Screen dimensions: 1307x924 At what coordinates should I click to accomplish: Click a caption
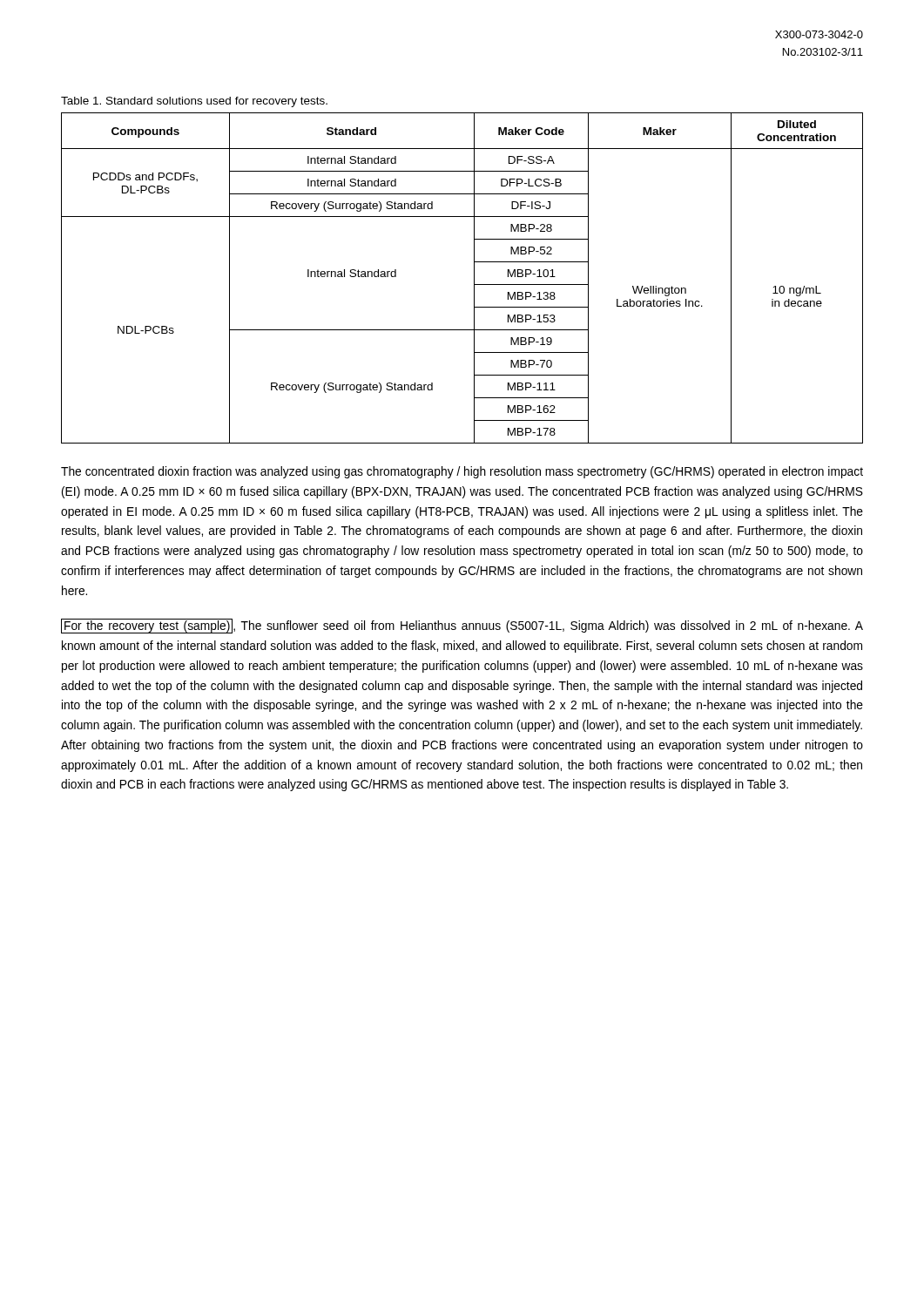(x=195, y=101)
